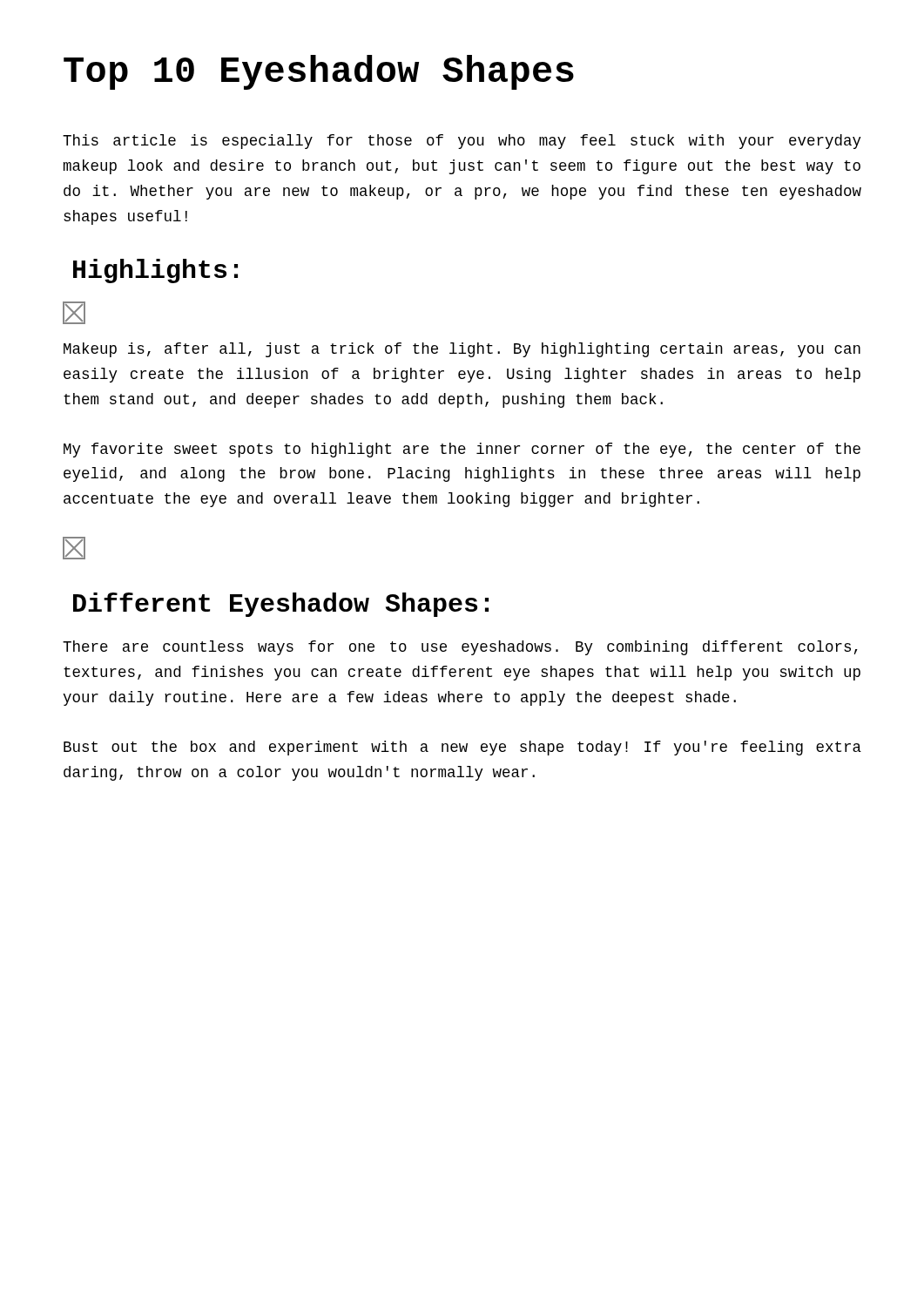Where is the passage that starts "My favorite sweet"?
924x1307 pixels.
(462, 474)
